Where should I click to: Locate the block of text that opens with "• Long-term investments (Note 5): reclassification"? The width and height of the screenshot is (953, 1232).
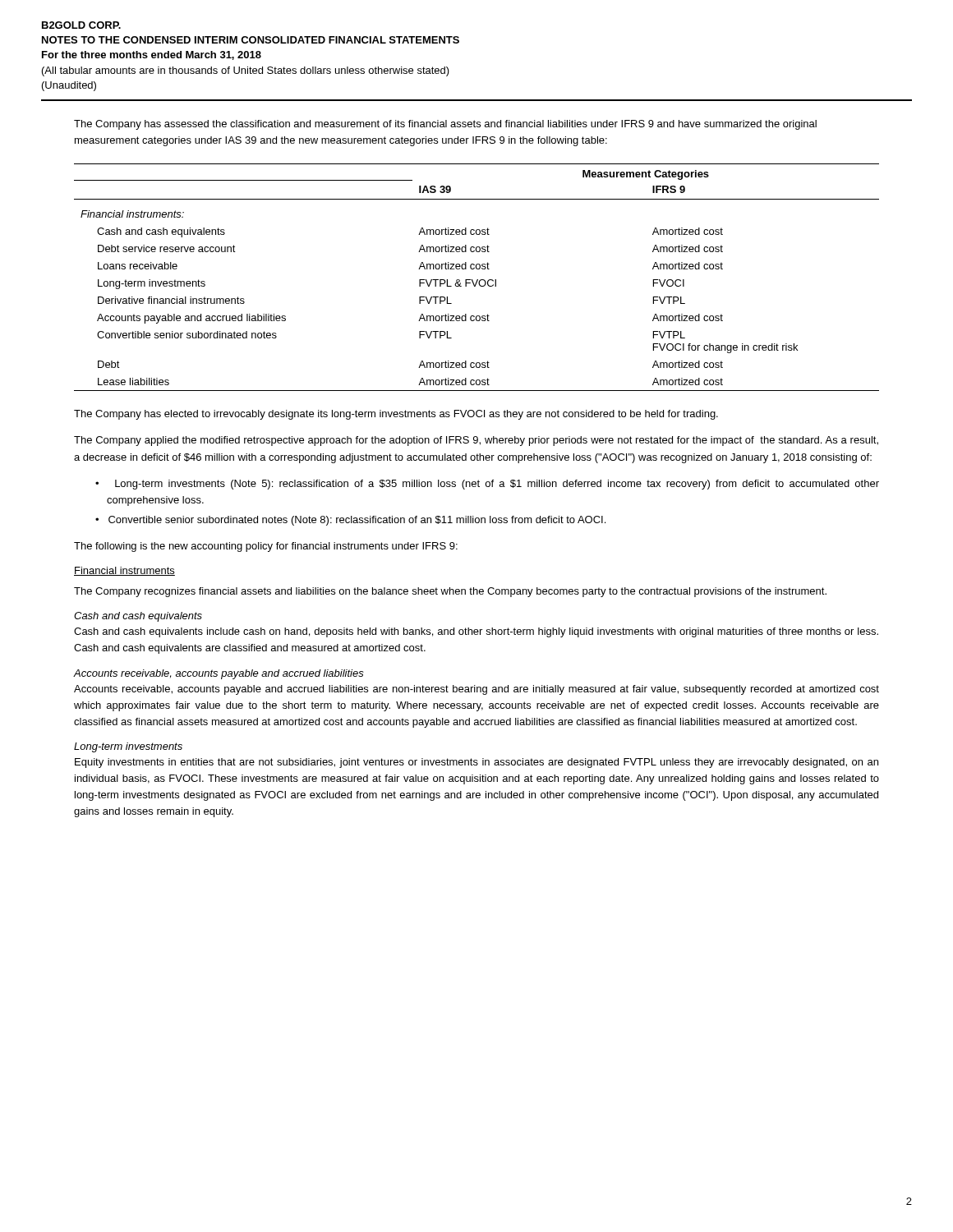point(487,491)
